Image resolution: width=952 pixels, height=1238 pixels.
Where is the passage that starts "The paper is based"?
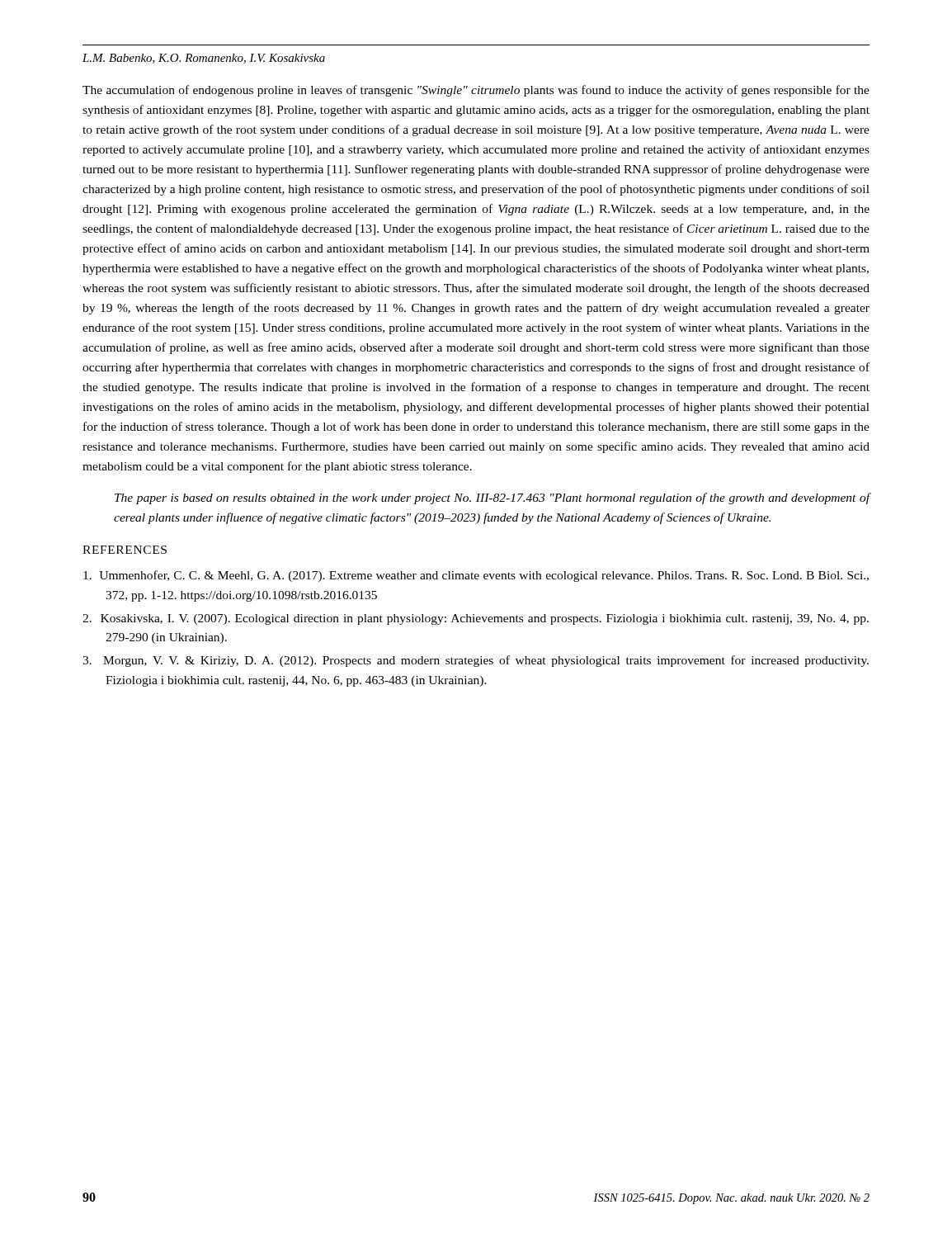coord(492,507)
